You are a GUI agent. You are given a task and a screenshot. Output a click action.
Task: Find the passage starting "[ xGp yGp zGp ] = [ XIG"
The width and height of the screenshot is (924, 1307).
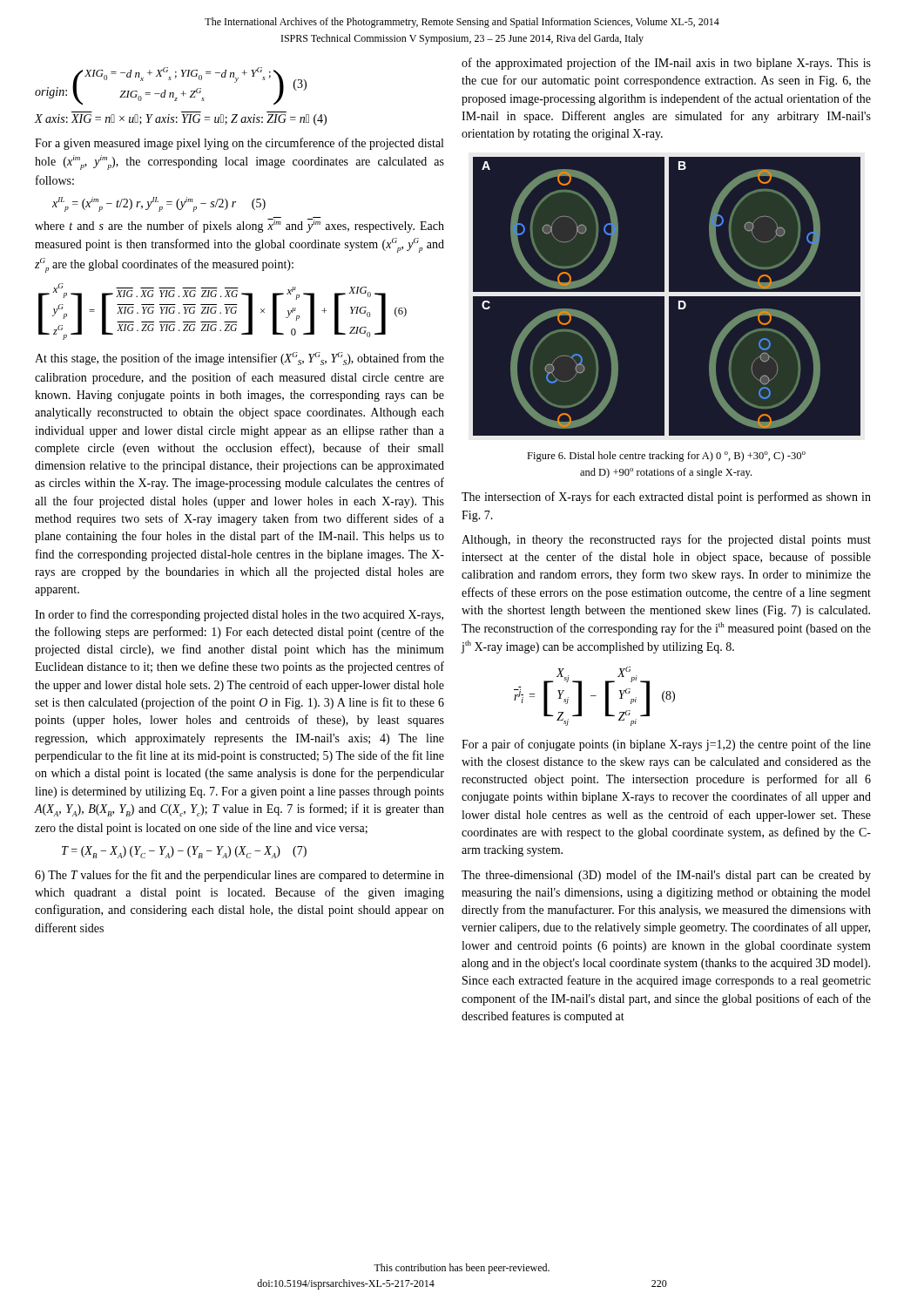pos(221,311)
